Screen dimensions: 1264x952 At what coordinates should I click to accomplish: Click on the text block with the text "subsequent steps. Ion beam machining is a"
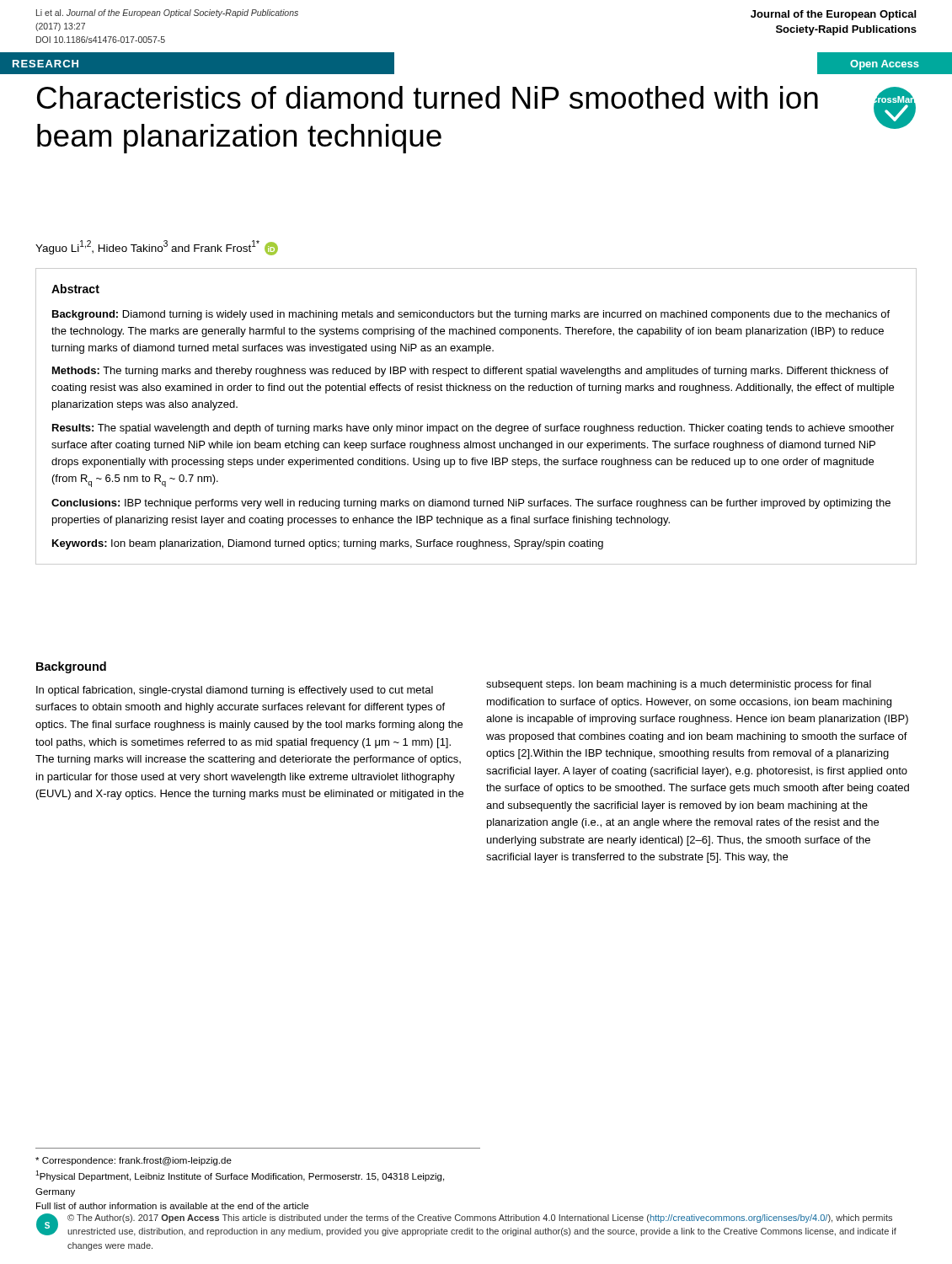click(698, 770)
